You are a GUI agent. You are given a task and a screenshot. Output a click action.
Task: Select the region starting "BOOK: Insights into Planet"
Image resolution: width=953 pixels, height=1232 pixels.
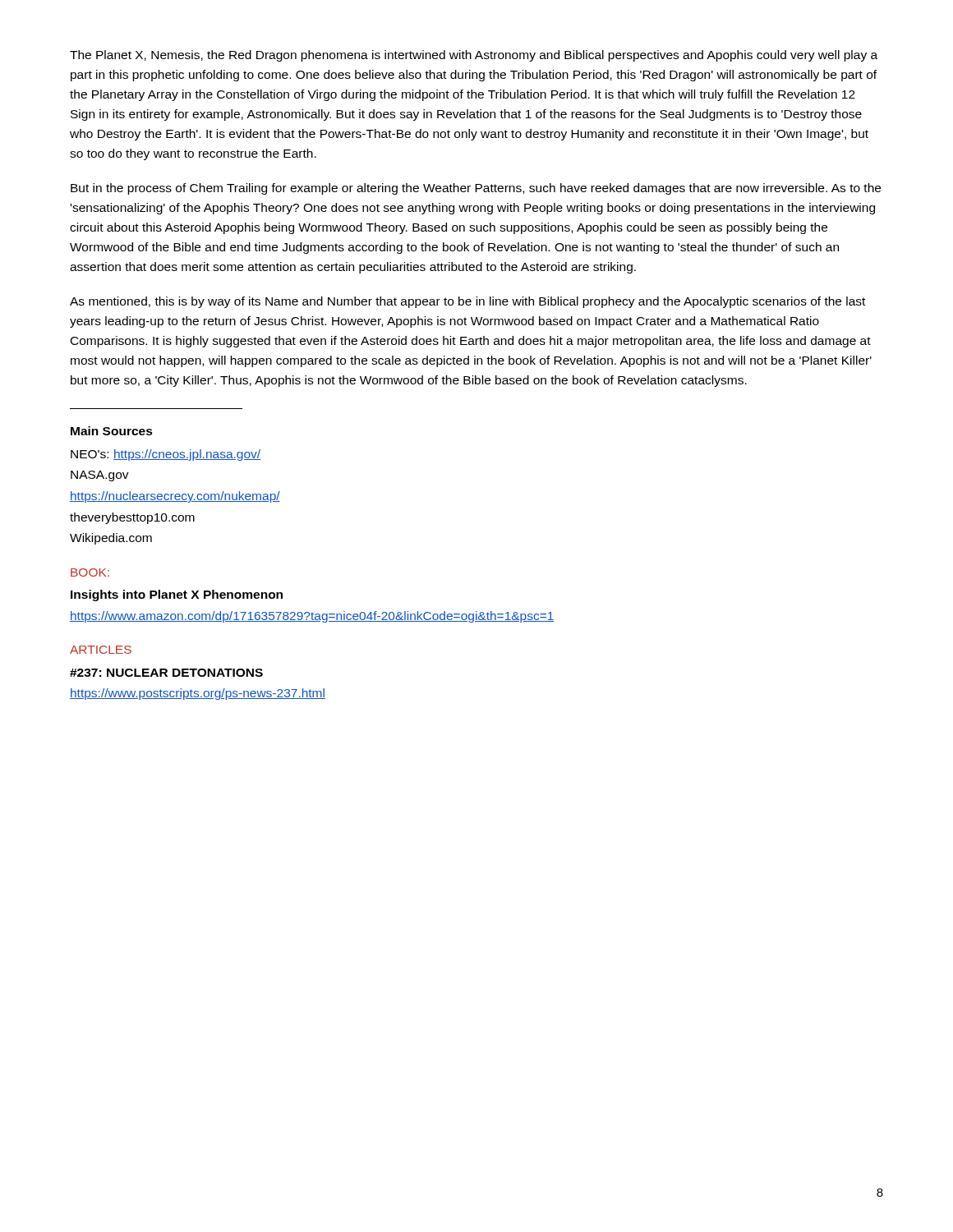click(x=90, y=572)
